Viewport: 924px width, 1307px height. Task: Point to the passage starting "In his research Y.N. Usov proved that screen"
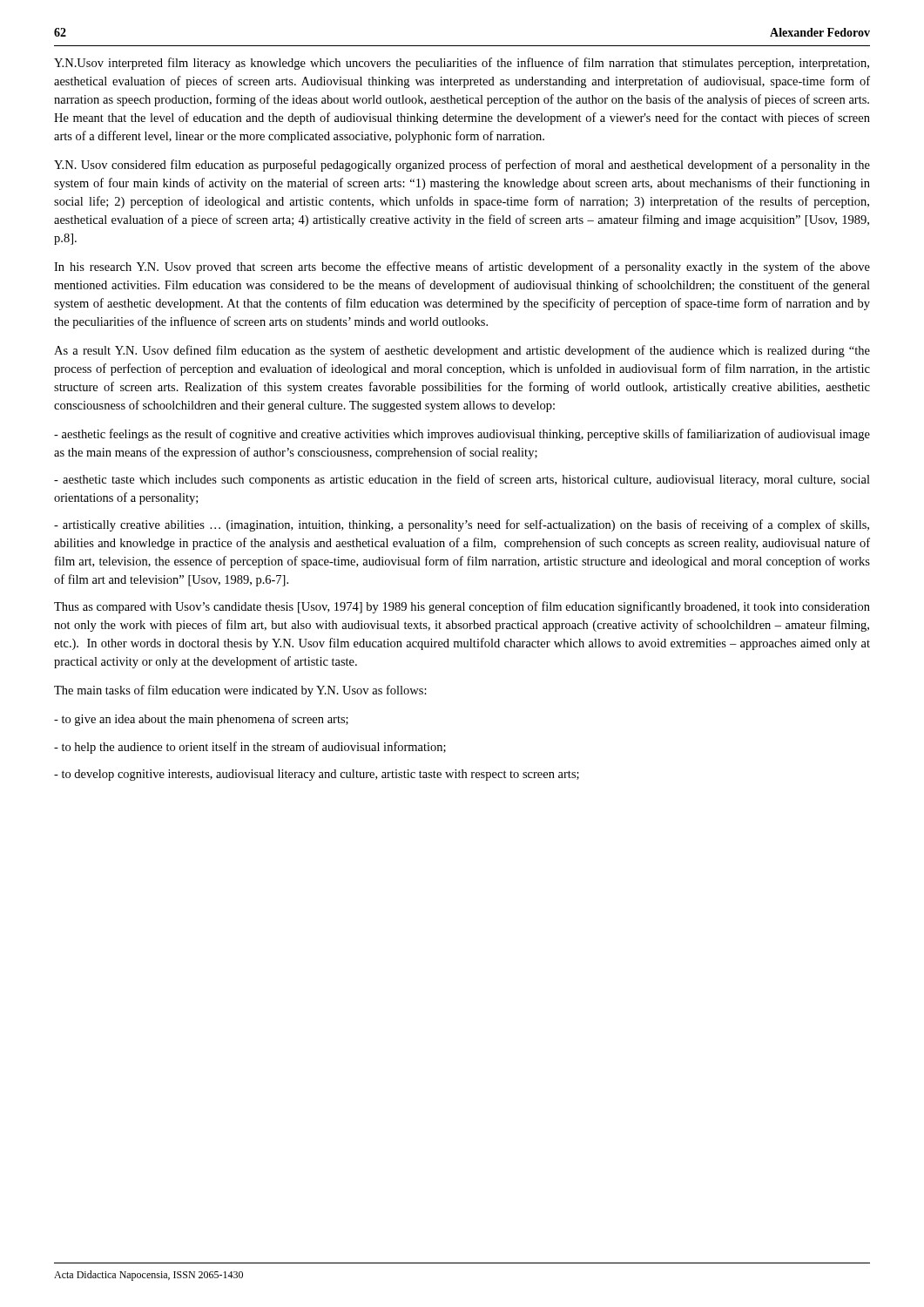(x=462, y=294)
